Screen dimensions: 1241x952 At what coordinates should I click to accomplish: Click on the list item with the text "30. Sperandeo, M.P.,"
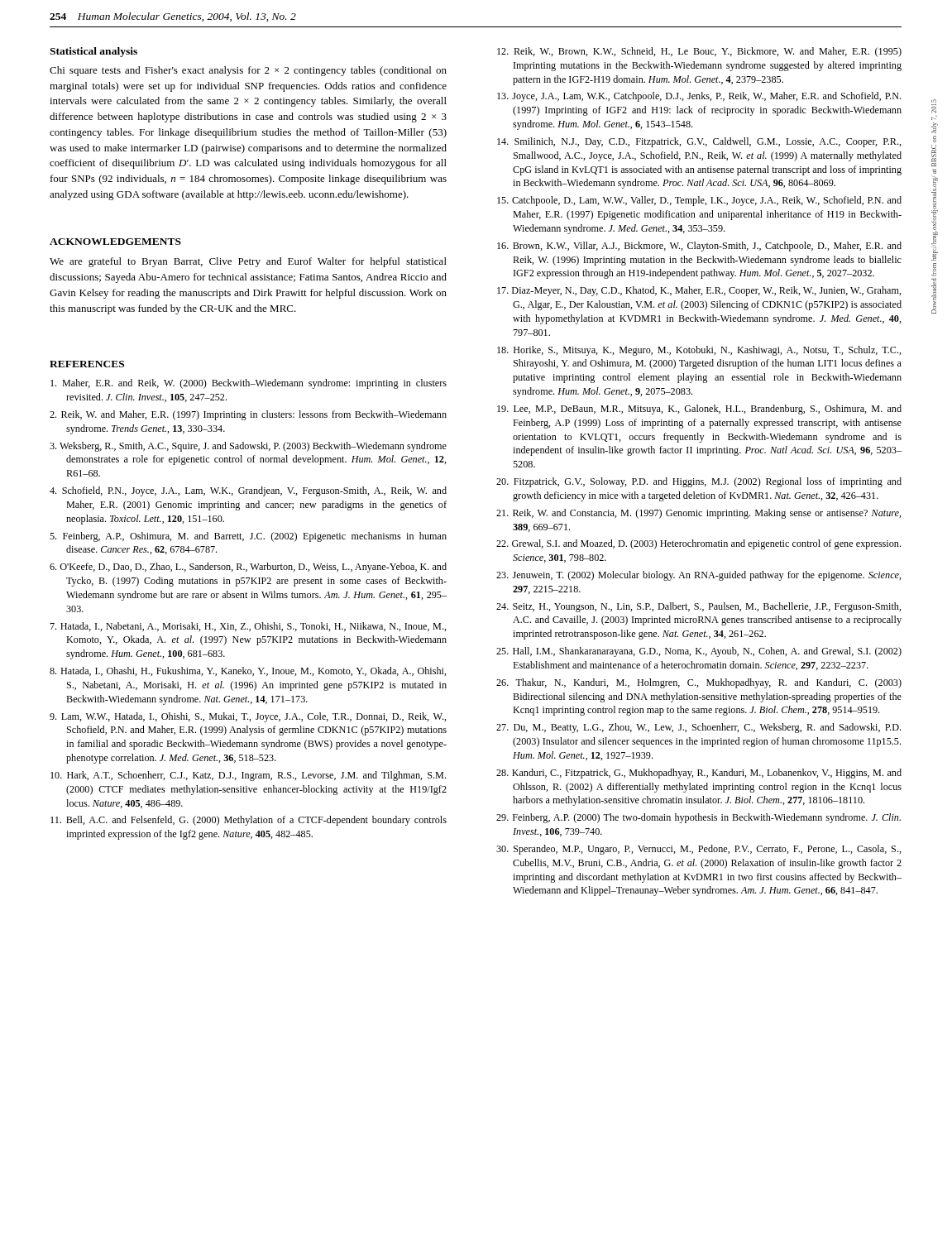(x=699, y=870)
